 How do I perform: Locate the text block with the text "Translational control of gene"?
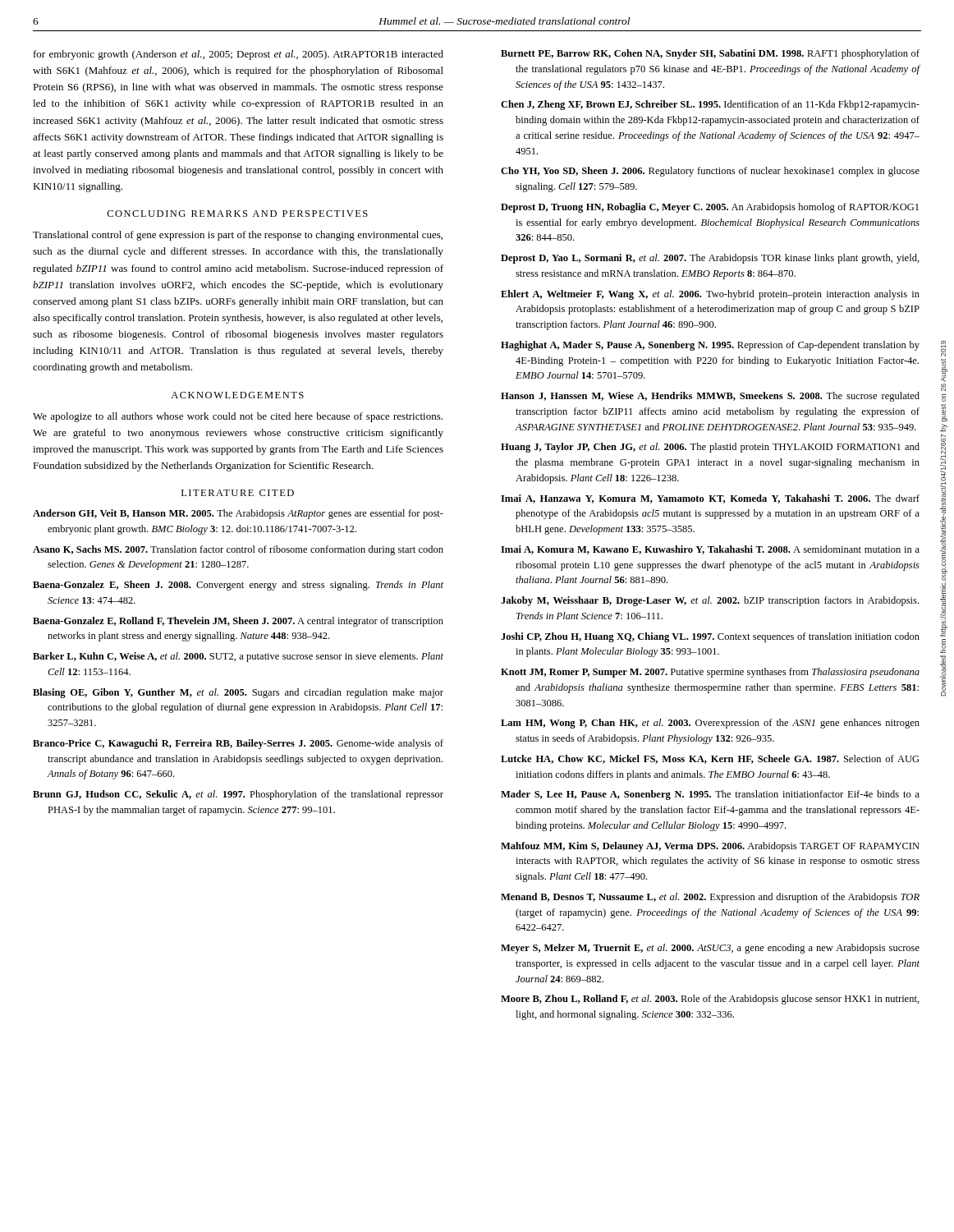click(238, 301)
